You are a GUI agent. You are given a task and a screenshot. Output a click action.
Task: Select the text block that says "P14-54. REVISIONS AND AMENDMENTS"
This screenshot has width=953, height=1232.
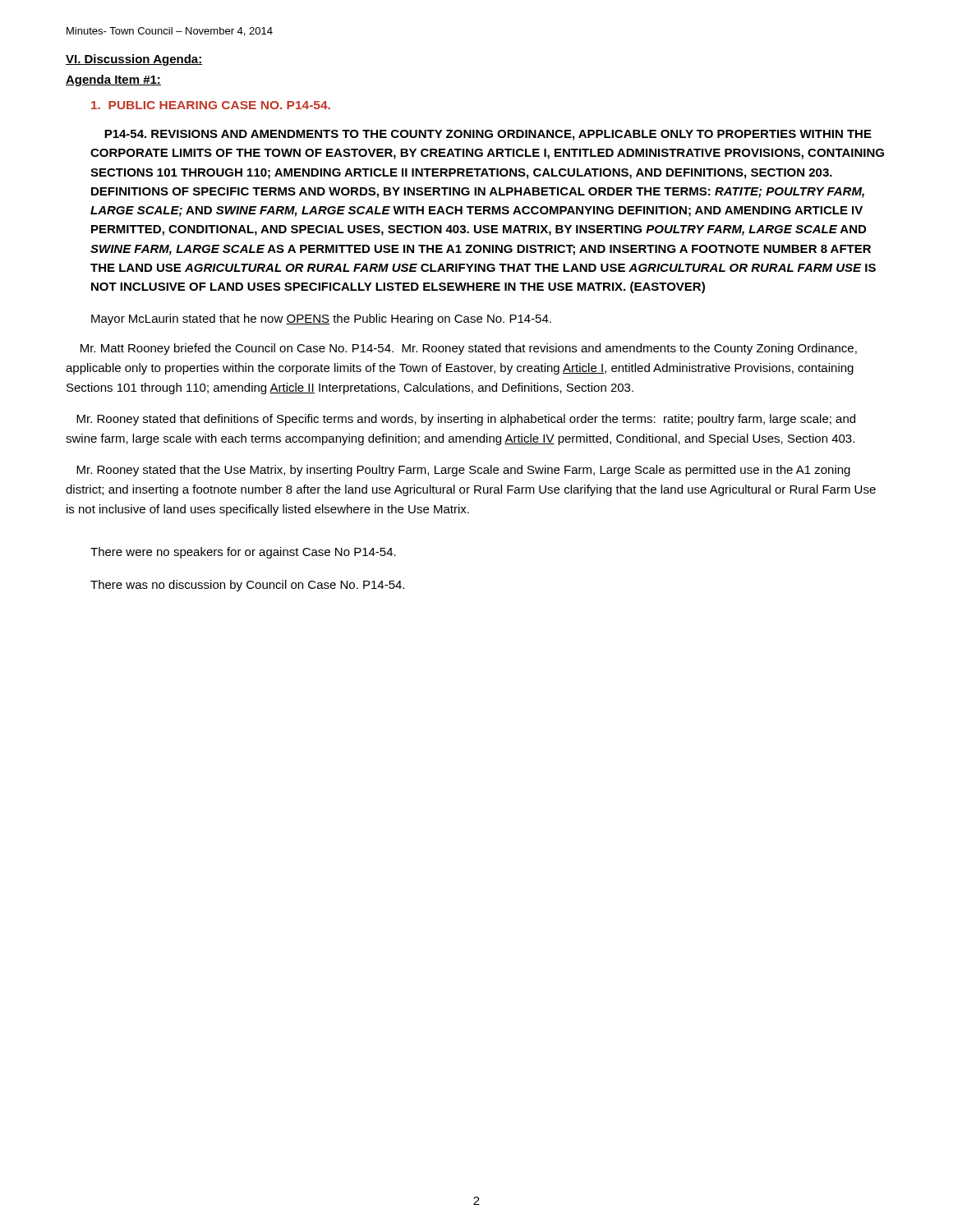coord(488,210)
